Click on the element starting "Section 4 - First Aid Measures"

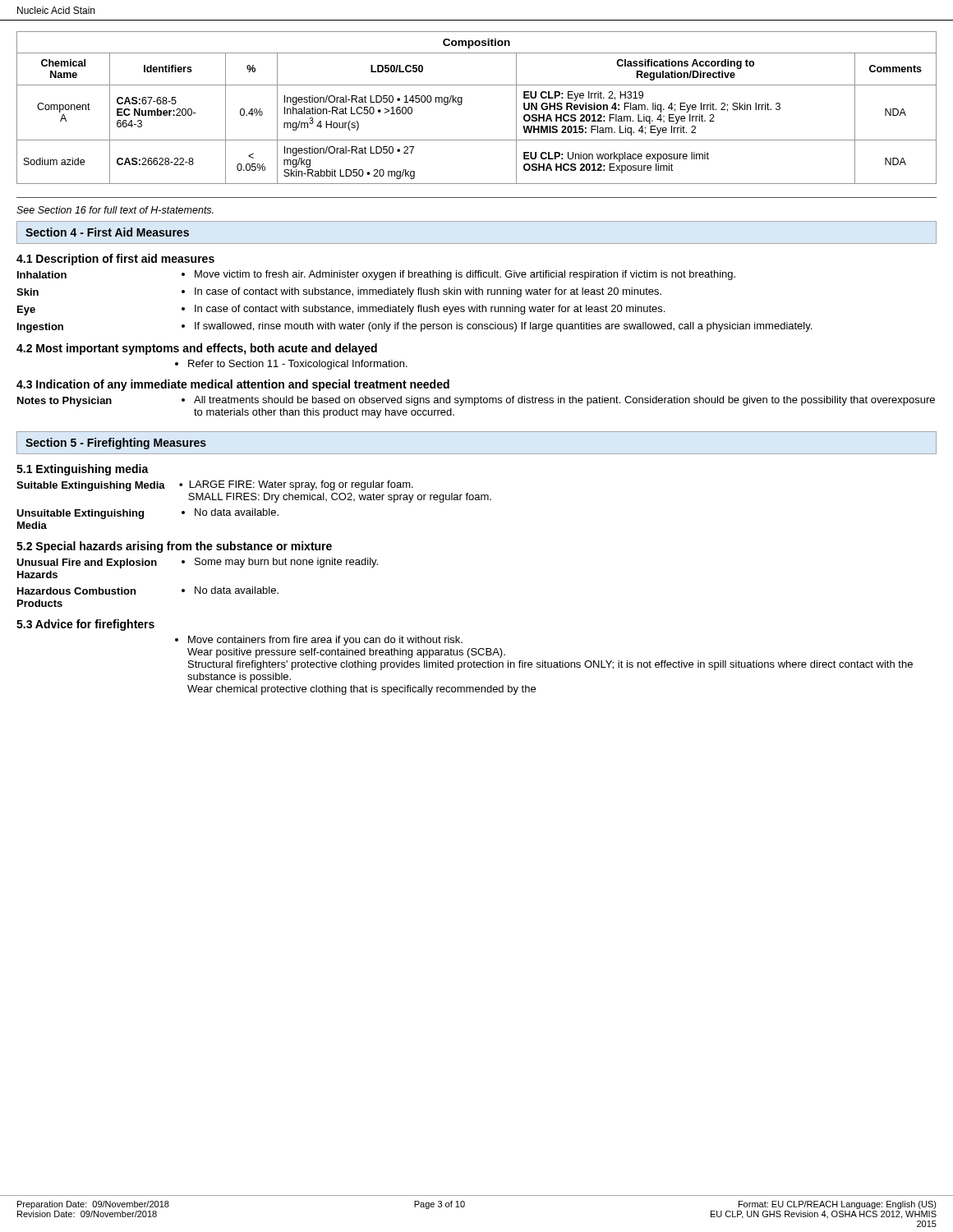pos(107,232)
